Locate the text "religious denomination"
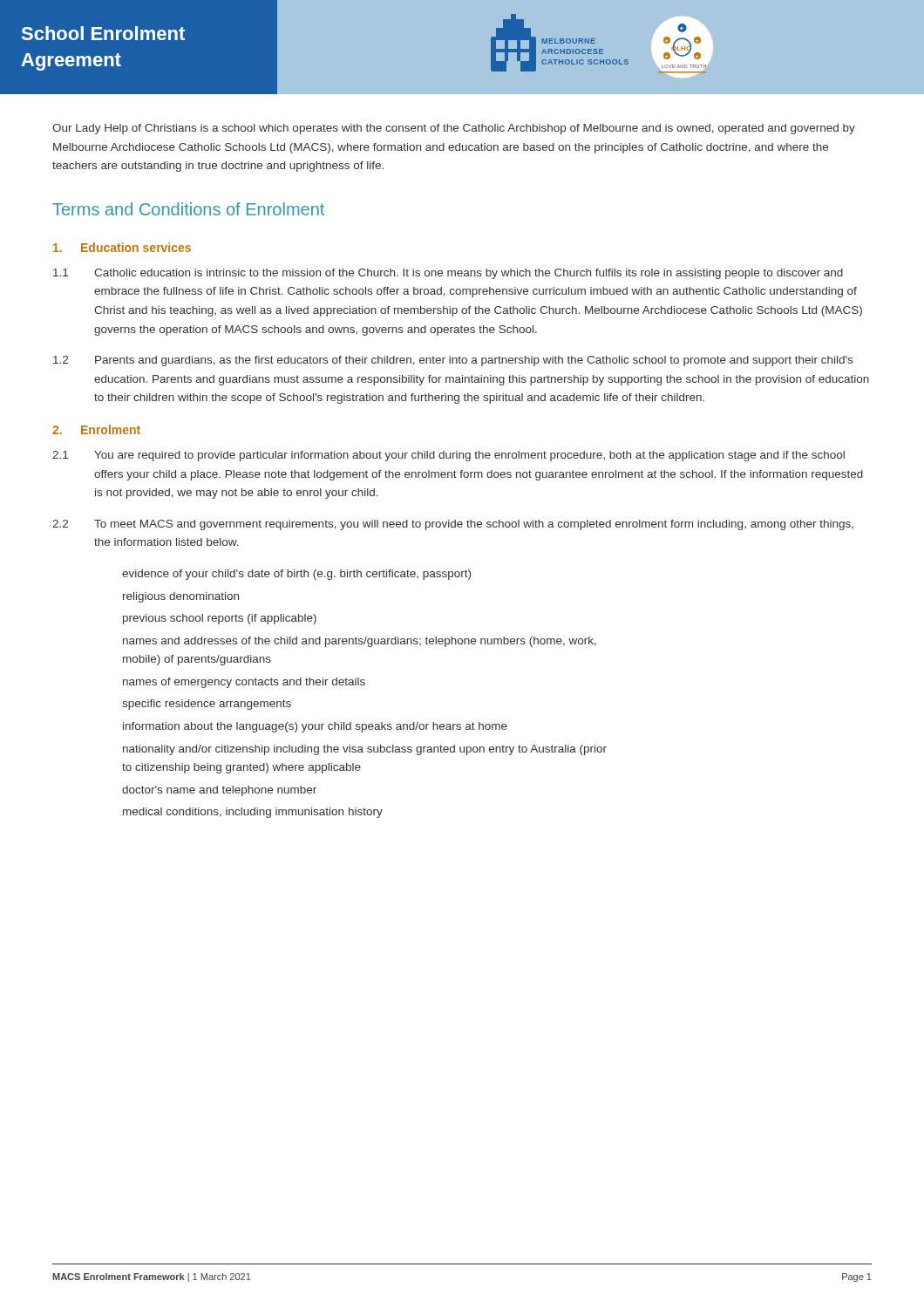Image resolution: width=924 pixels, height=1308 pixels. 181,596
